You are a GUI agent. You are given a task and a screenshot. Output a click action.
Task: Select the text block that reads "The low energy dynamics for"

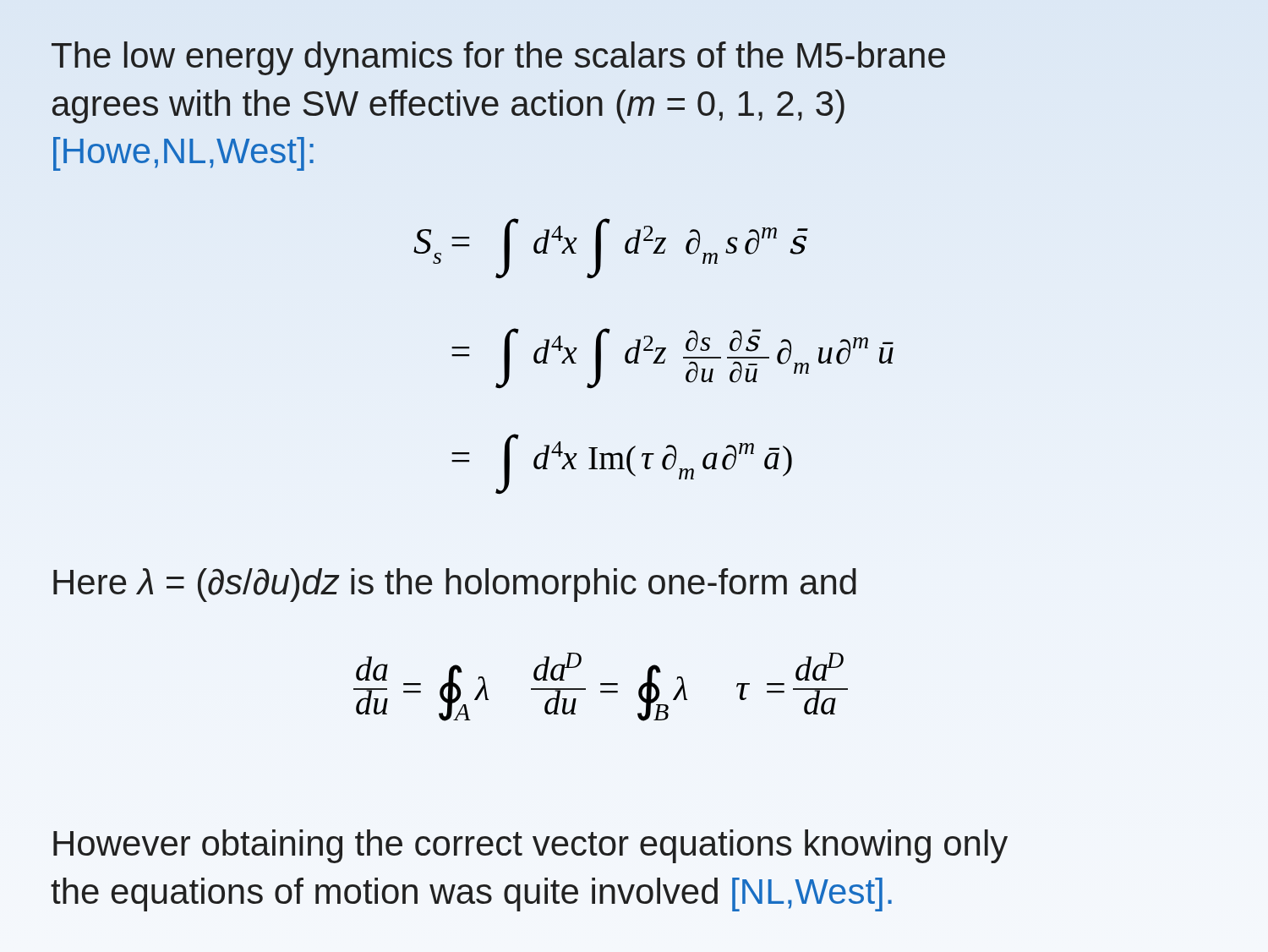coord(499,103)
